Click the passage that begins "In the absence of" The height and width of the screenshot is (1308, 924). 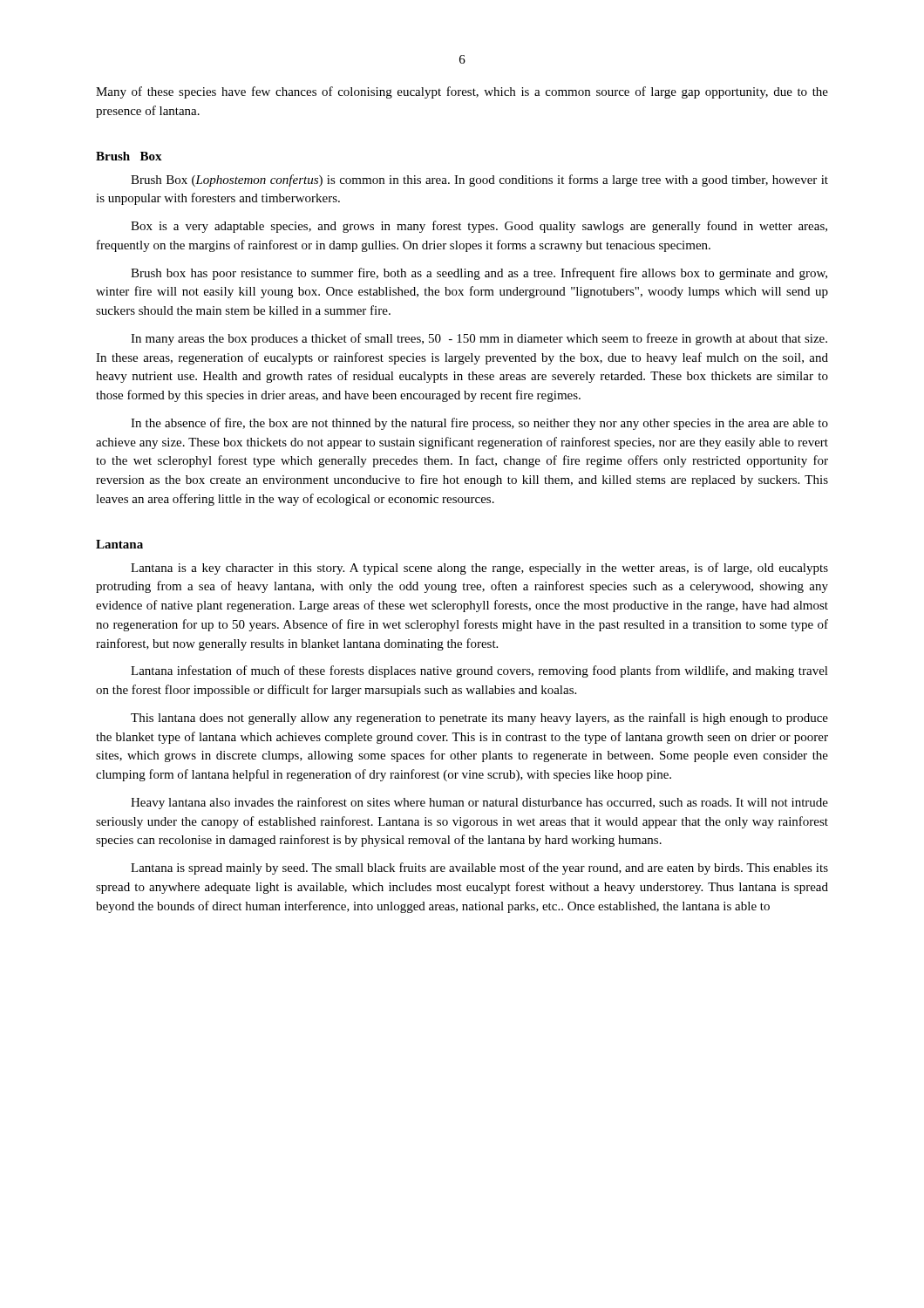pos(462,461)
